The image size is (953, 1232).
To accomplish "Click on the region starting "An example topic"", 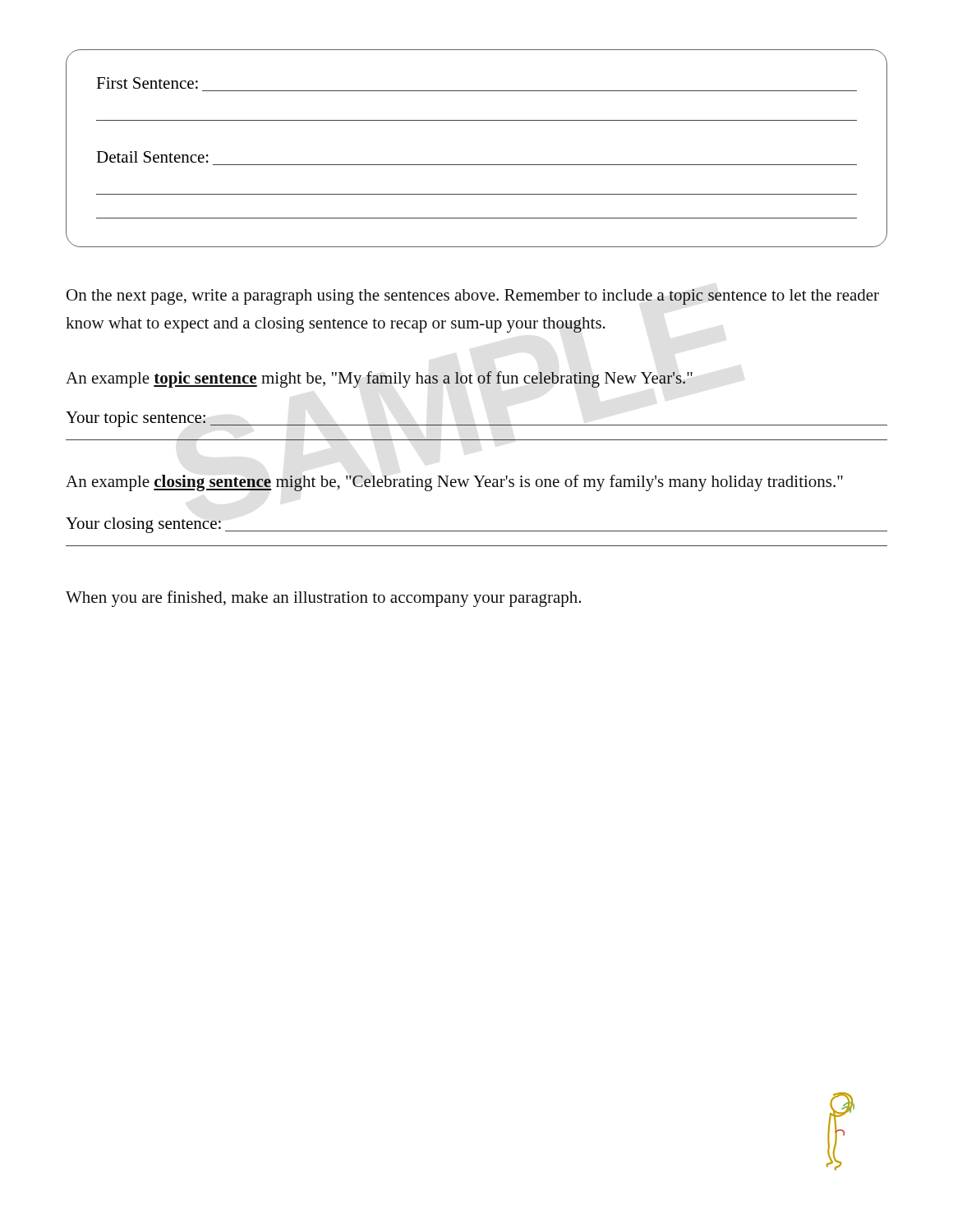I will click(x=380, y=378).
